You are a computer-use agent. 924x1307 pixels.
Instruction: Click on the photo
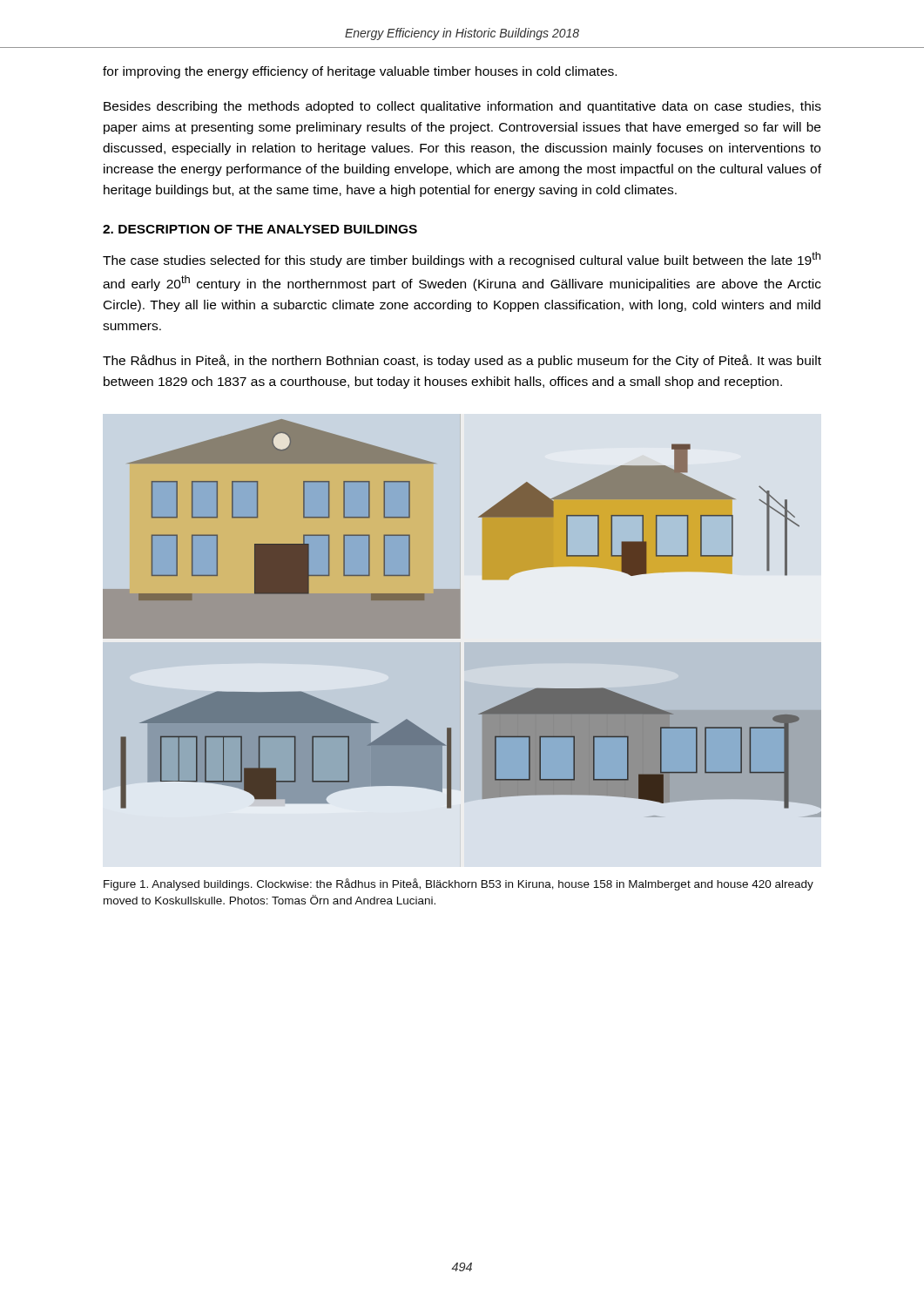(462, 640)
